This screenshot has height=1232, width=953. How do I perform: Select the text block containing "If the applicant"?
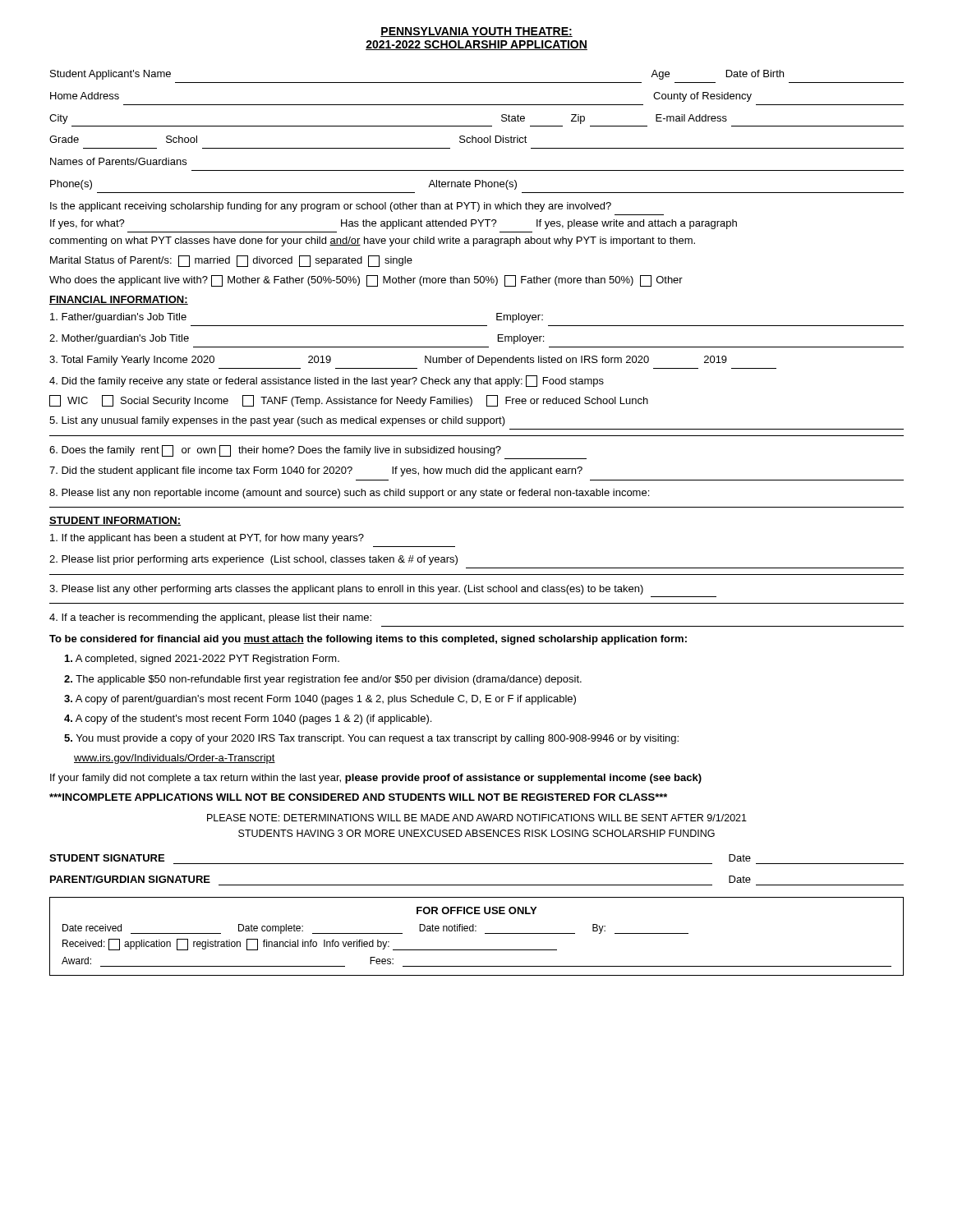pos(252,538)
